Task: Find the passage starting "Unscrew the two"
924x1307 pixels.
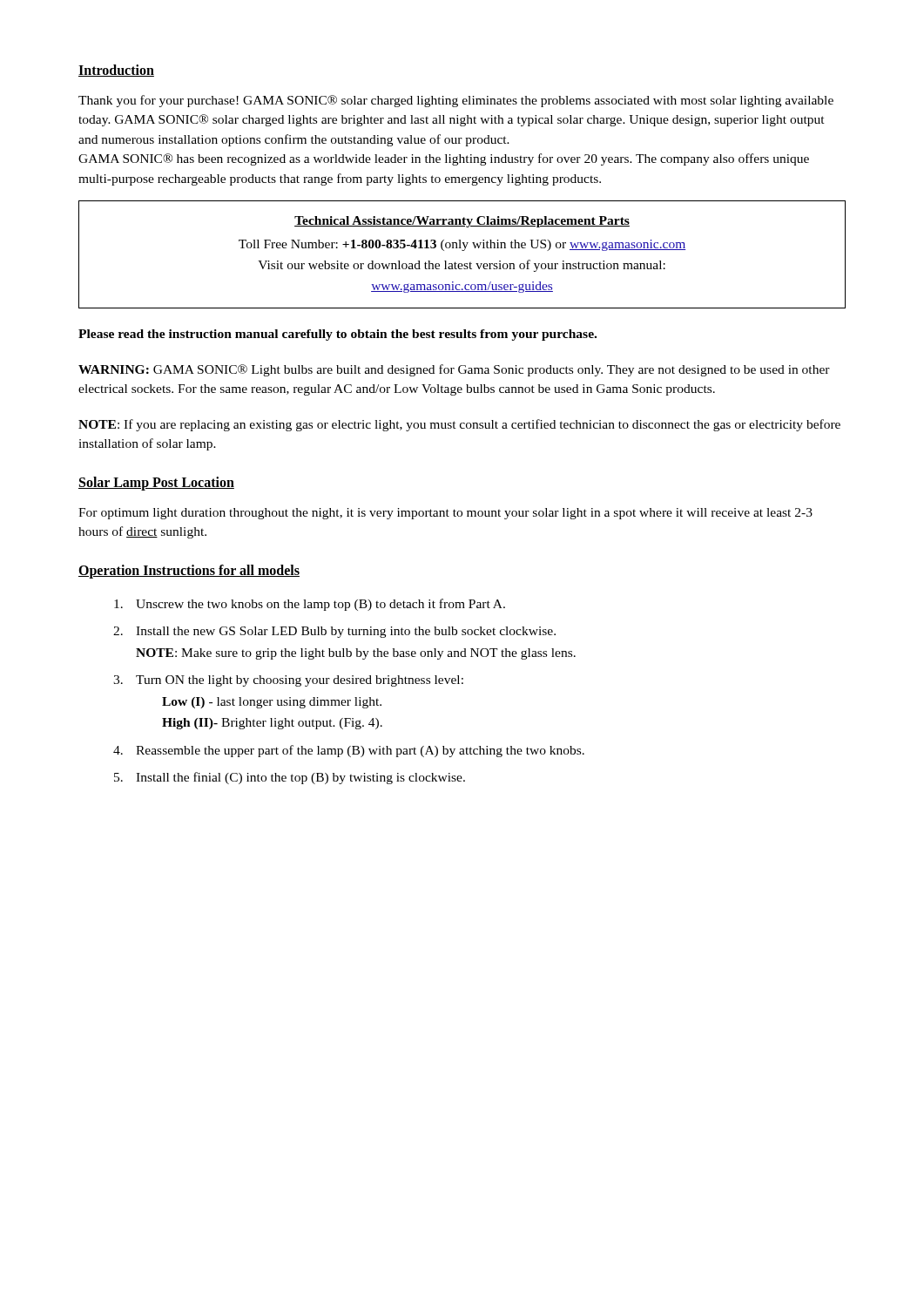Action: [x=310, y=604]
